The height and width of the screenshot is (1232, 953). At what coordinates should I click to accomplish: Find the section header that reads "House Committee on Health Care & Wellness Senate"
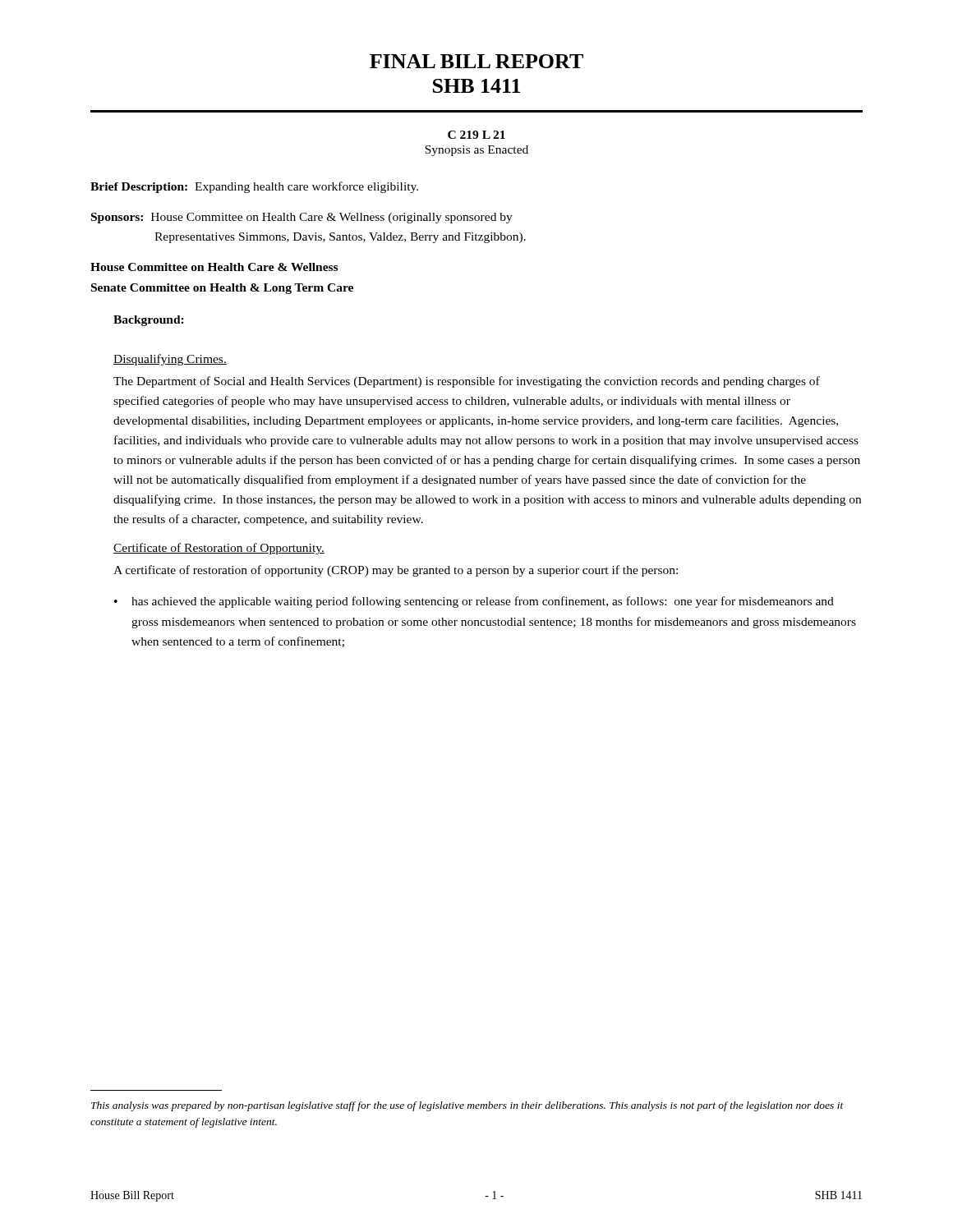(x=222, y=277)
